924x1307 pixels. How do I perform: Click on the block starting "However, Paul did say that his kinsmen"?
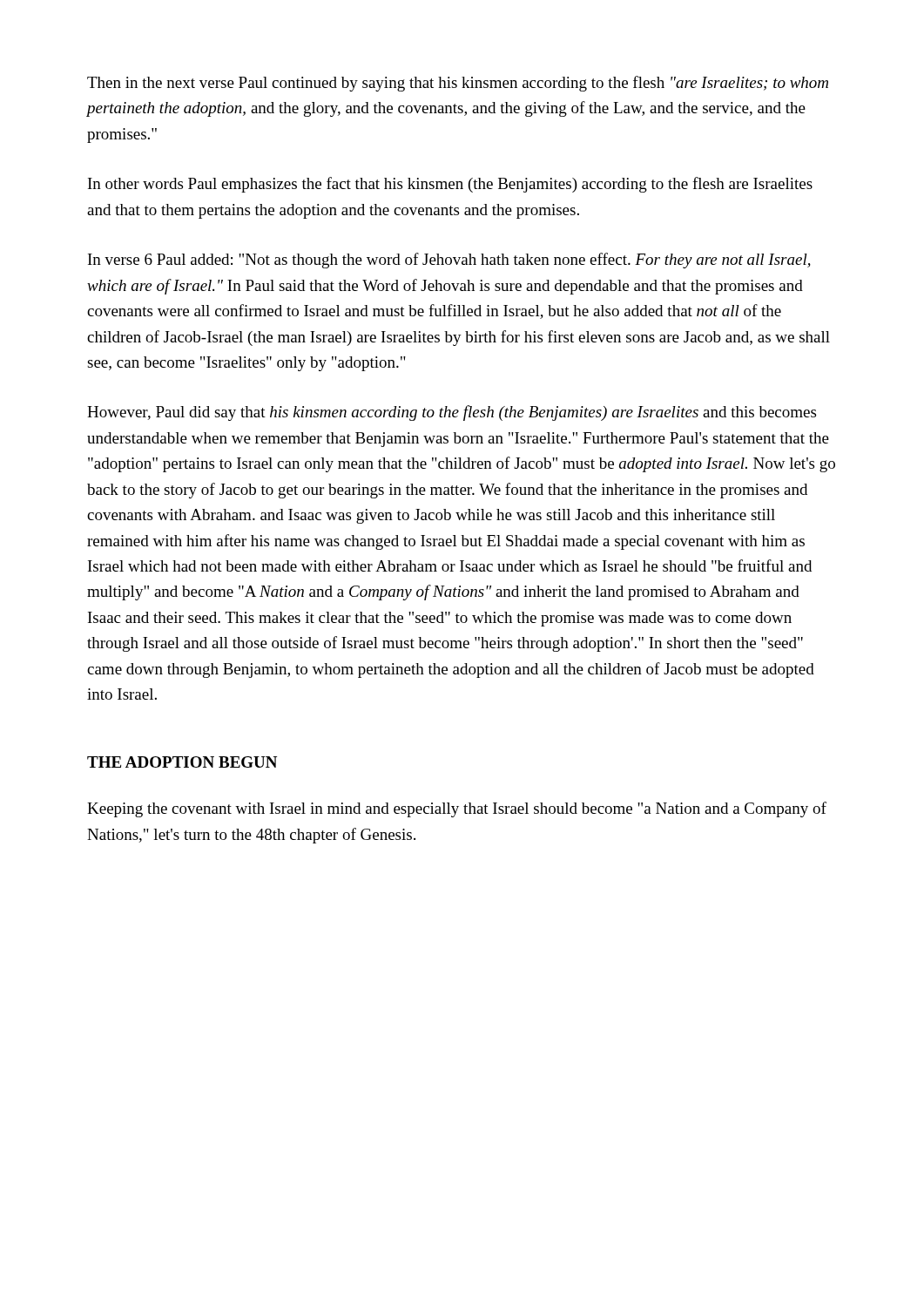(x=461, y=553)
